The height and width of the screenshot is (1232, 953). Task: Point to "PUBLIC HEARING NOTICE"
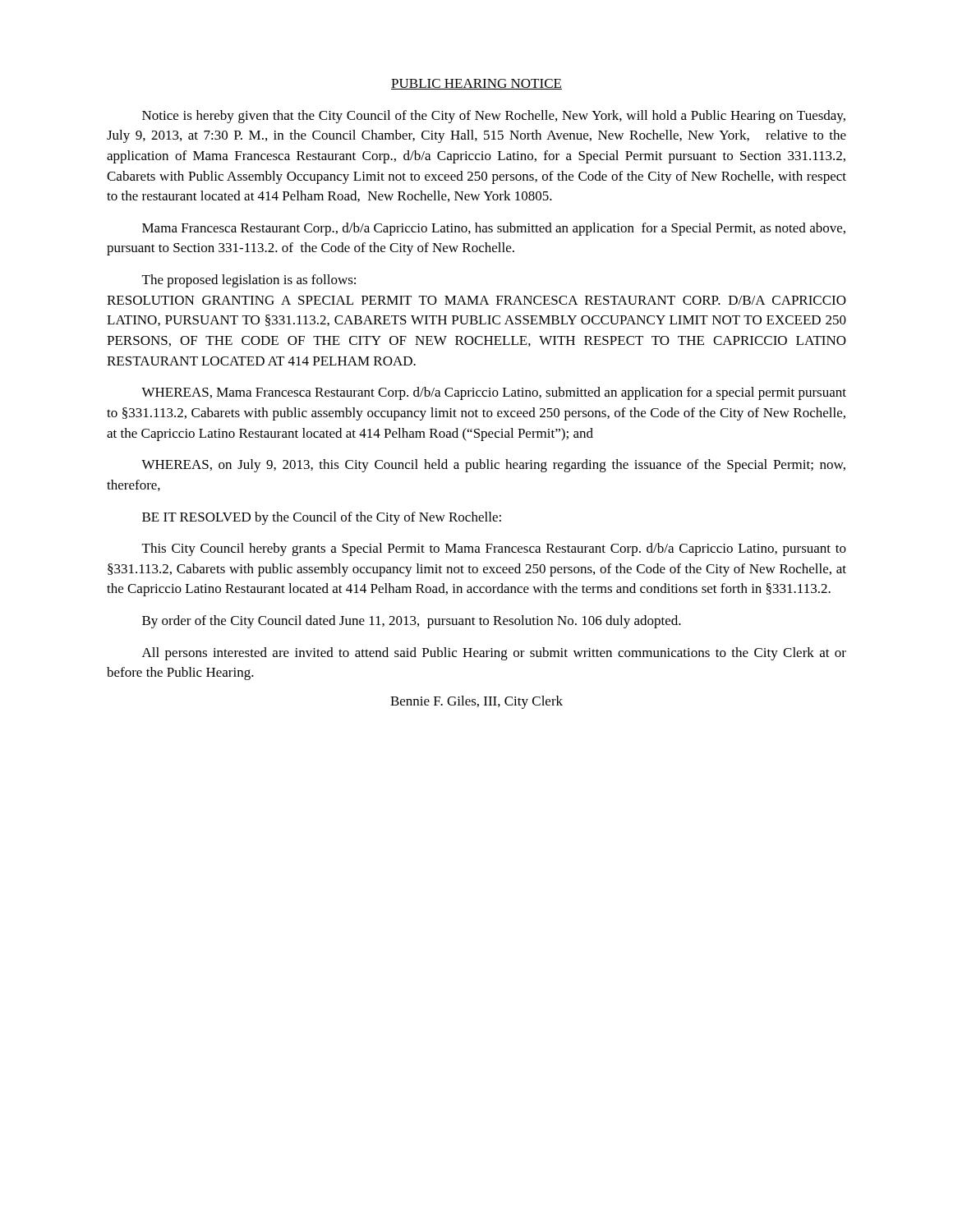point(476,83)
